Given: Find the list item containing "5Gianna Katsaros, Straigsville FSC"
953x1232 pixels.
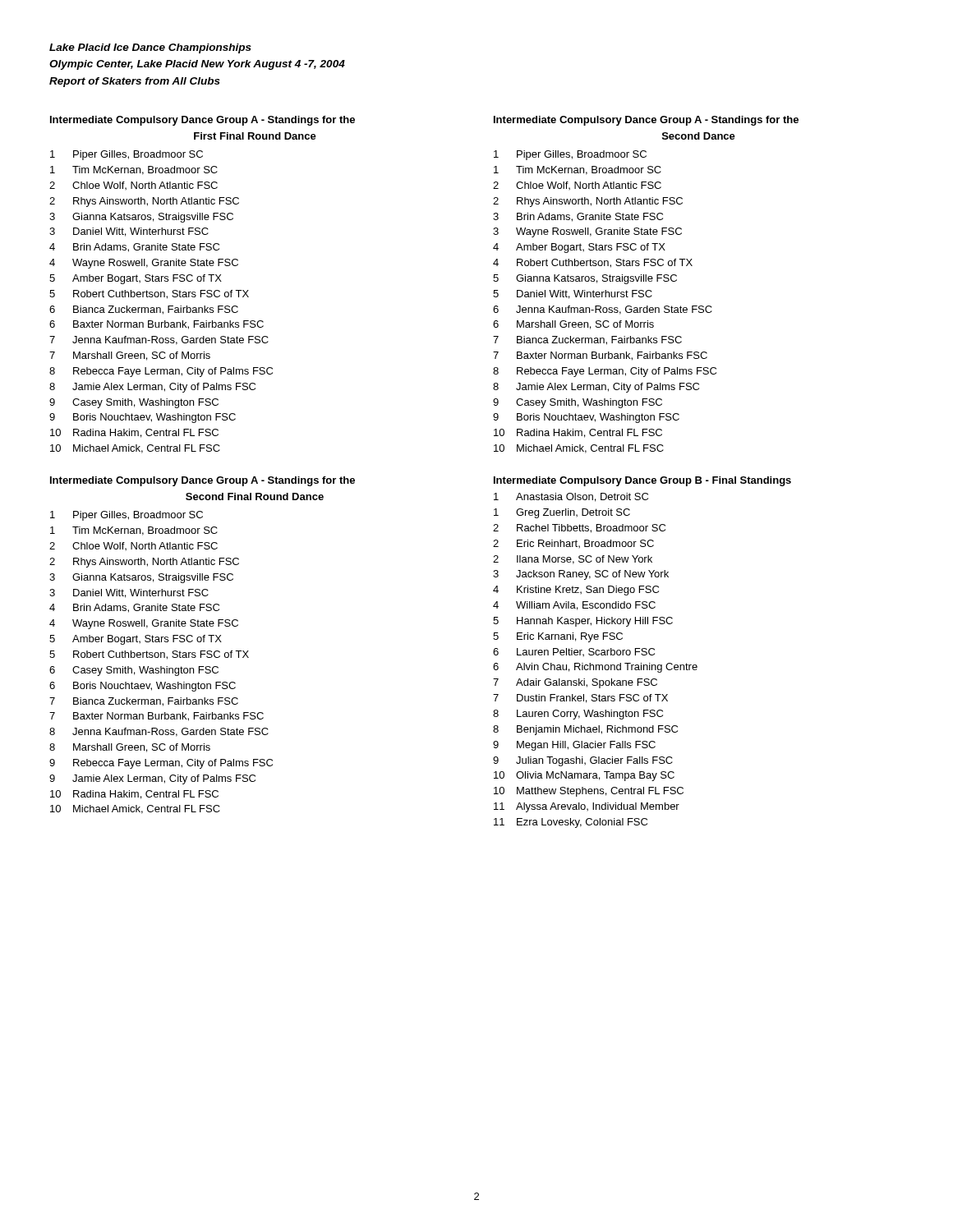Looking at the screenshot, I should [585, 279].
